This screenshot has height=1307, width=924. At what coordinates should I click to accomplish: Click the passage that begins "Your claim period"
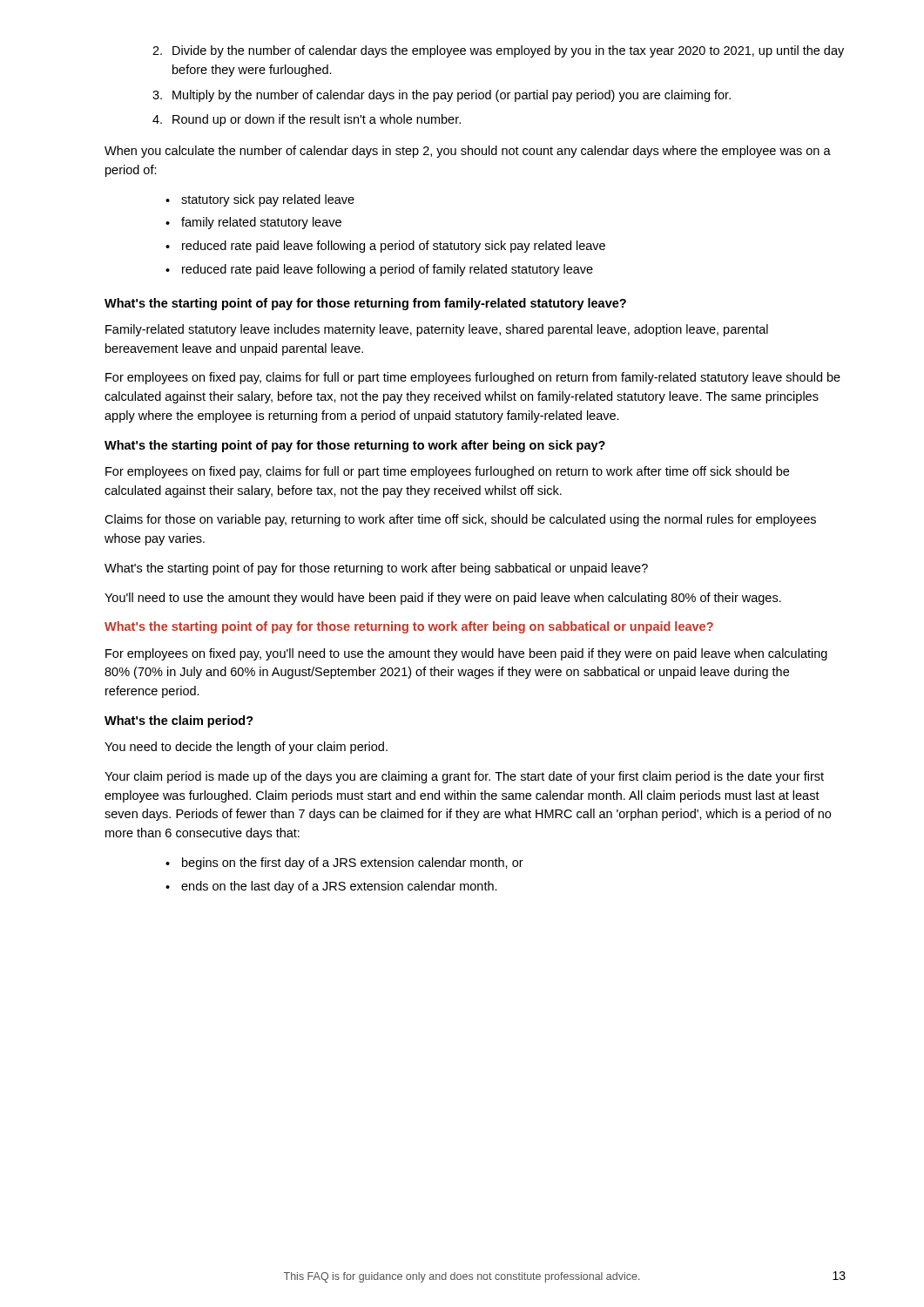click(x=468, y=805)
